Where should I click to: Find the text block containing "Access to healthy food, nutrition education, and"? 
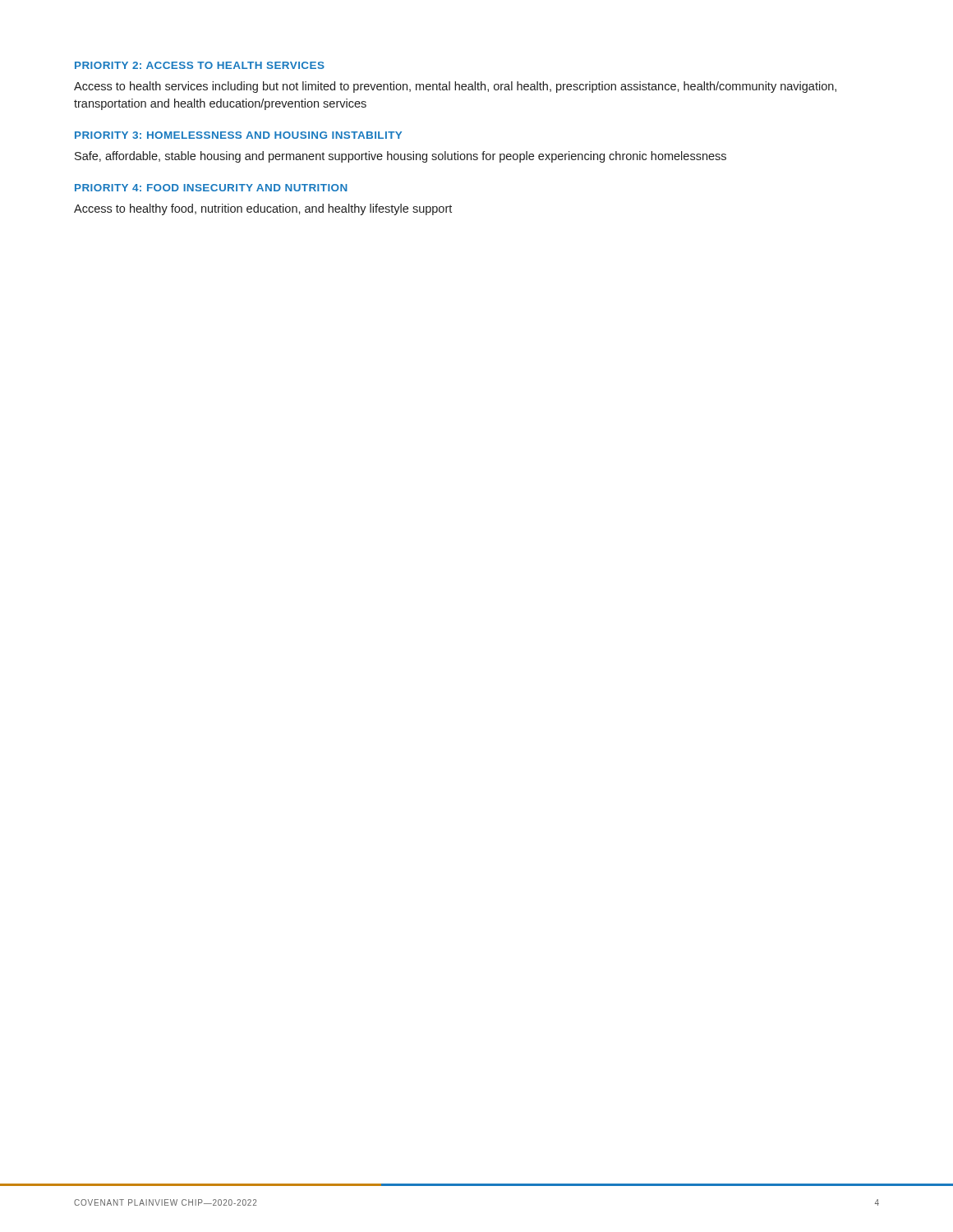263,209
